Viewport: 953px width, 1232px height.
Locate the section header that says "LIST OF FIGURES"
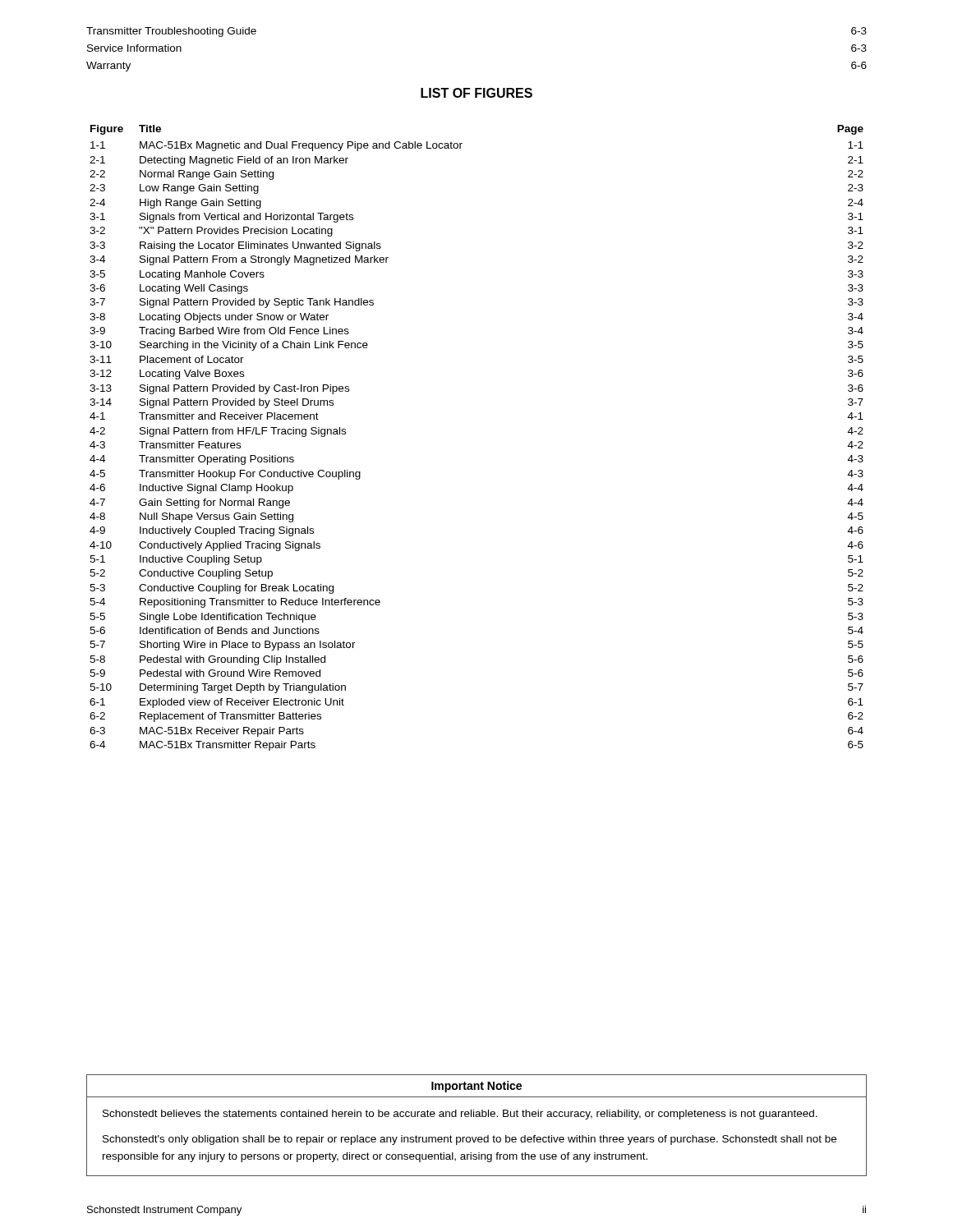(476, 93)
